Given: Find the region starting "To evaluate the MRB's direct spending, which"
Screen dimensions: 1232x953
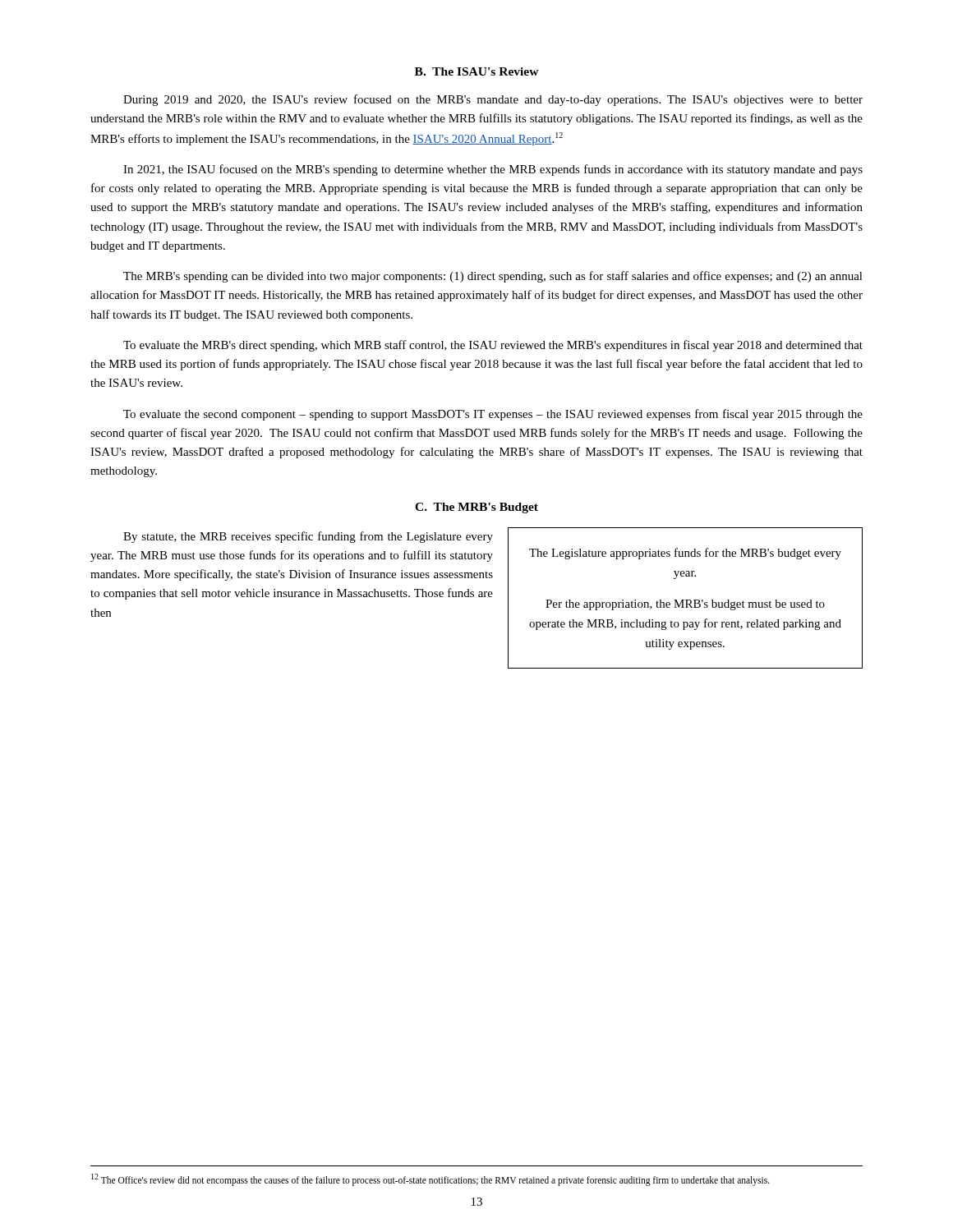Looking at the screenshot, I should click(476, 364).
